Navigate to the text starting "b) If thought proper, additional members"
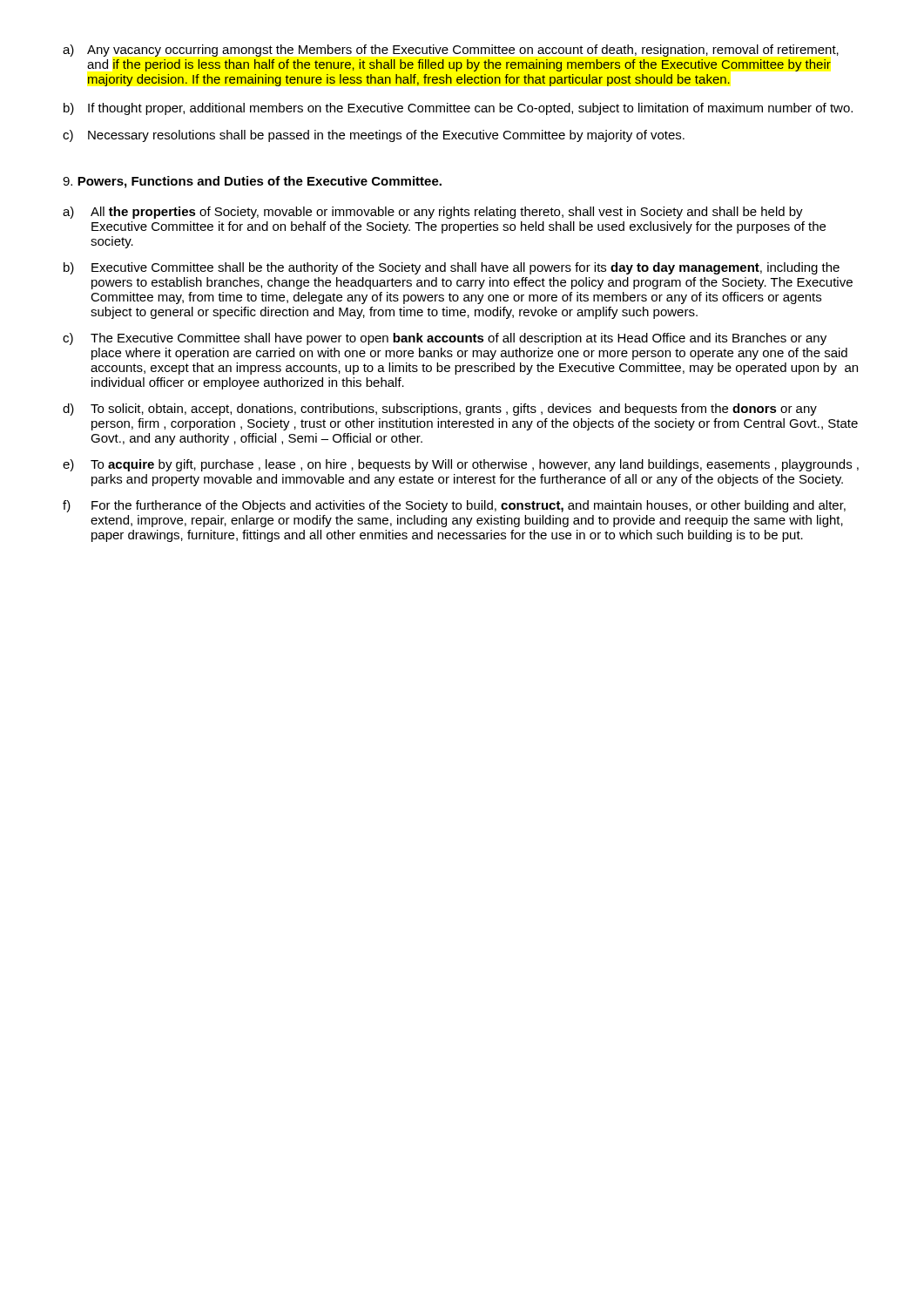Screen dimensions: 1307x924 [x=462, y=108]
